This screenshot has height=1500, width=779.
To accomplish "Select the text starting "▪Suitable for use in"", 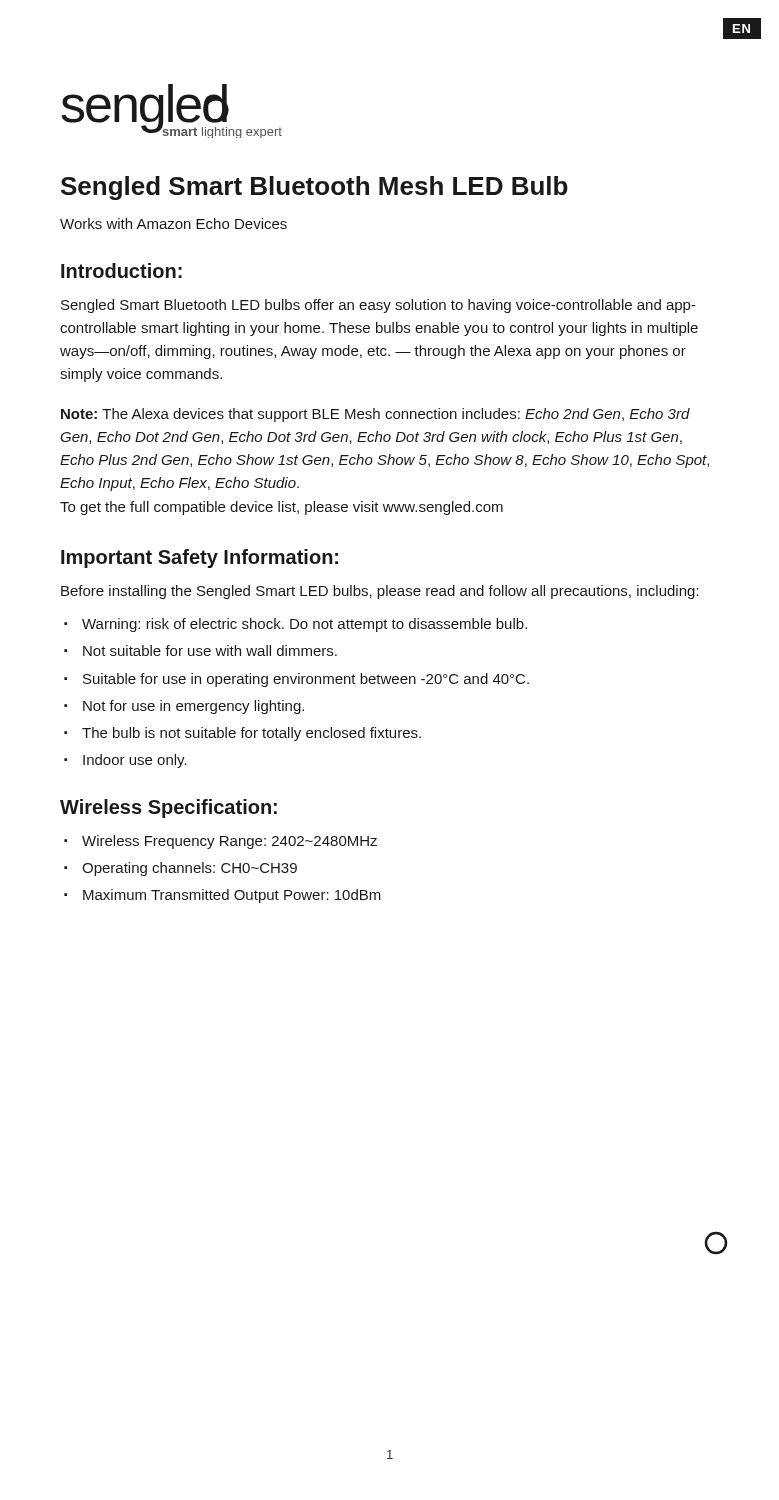I will click(297, 678).
